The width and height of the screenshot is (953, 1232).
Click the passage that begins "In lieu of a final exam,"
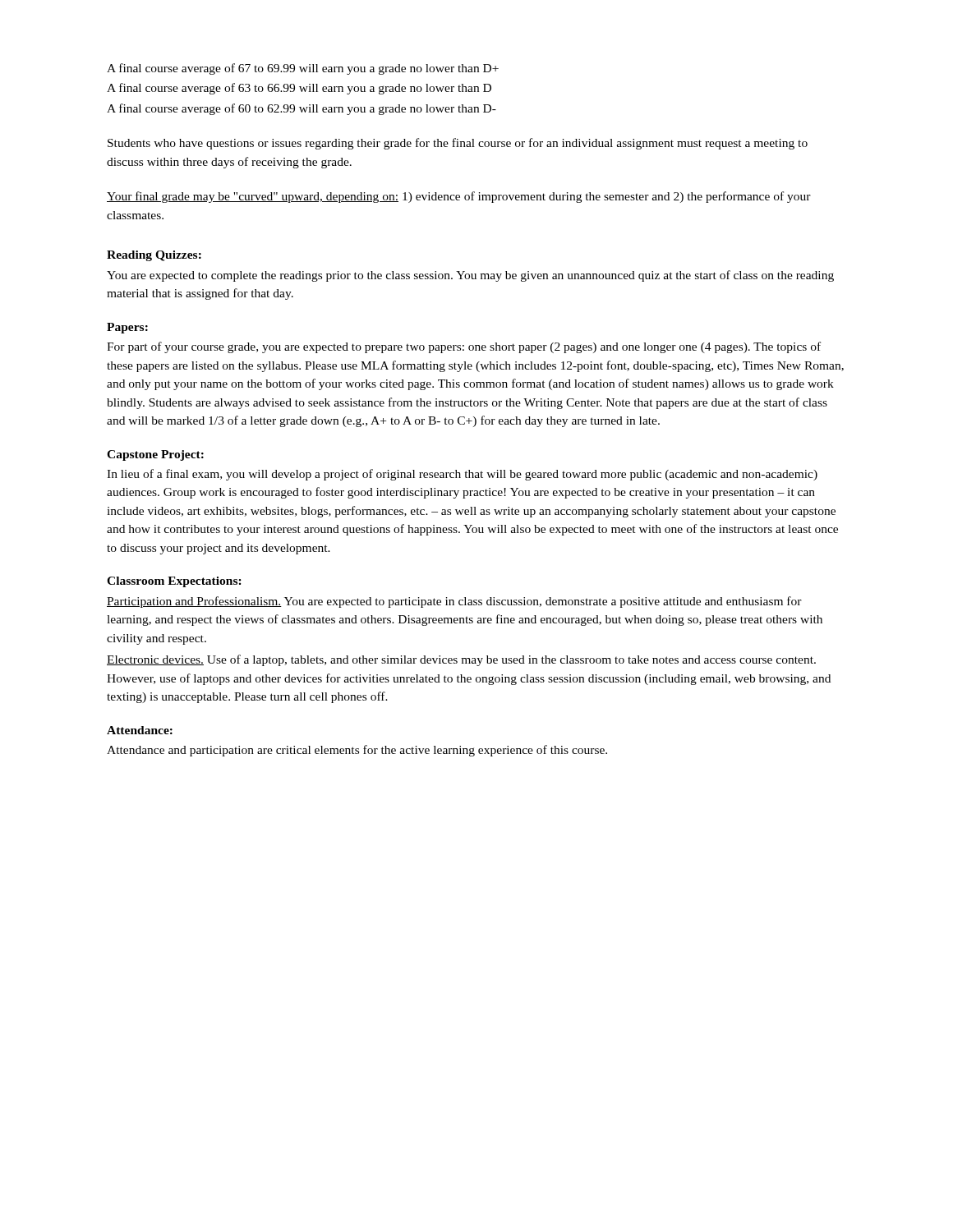[x=473, y=510]
